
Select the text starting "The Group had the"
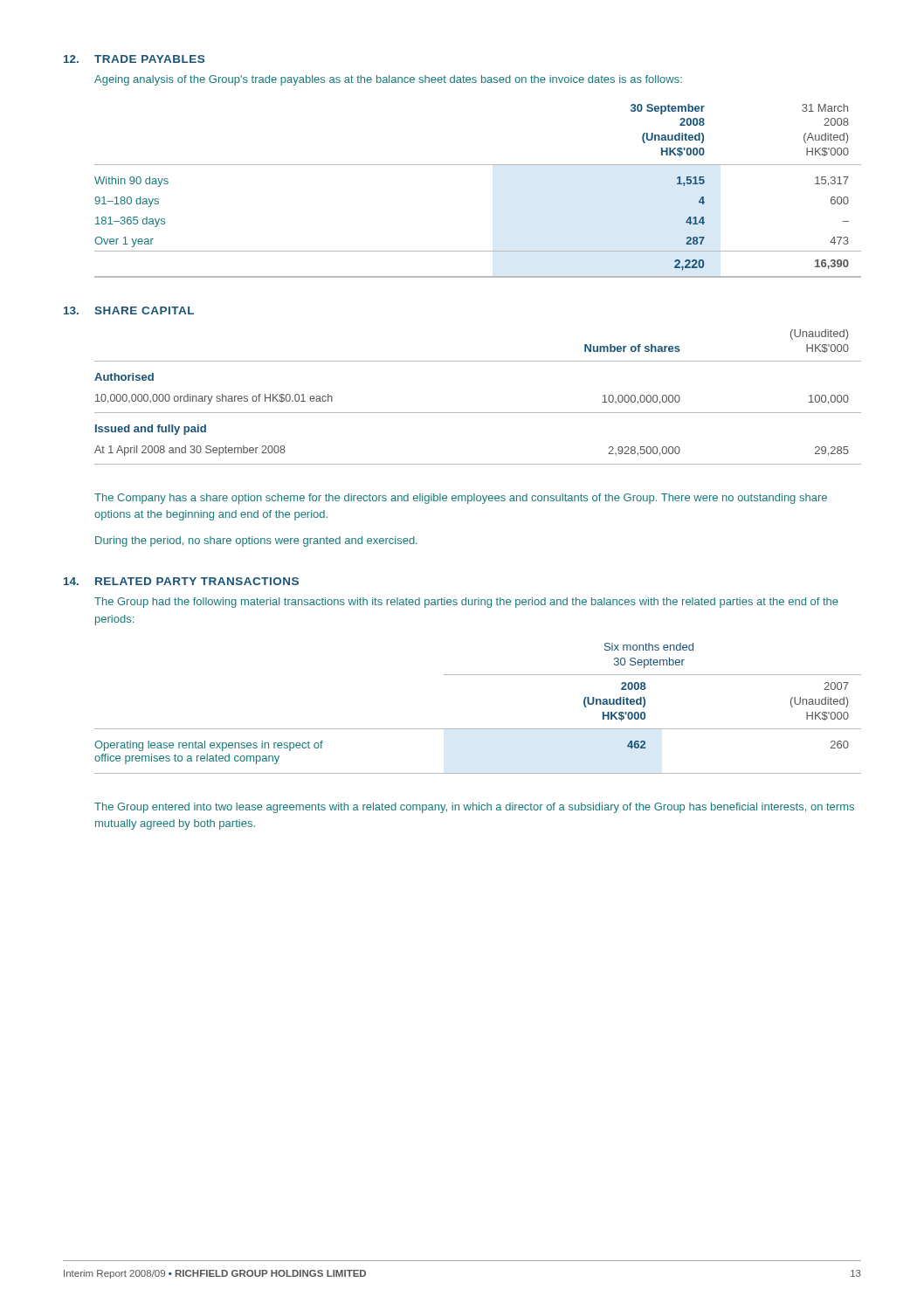tap(466, 610)
